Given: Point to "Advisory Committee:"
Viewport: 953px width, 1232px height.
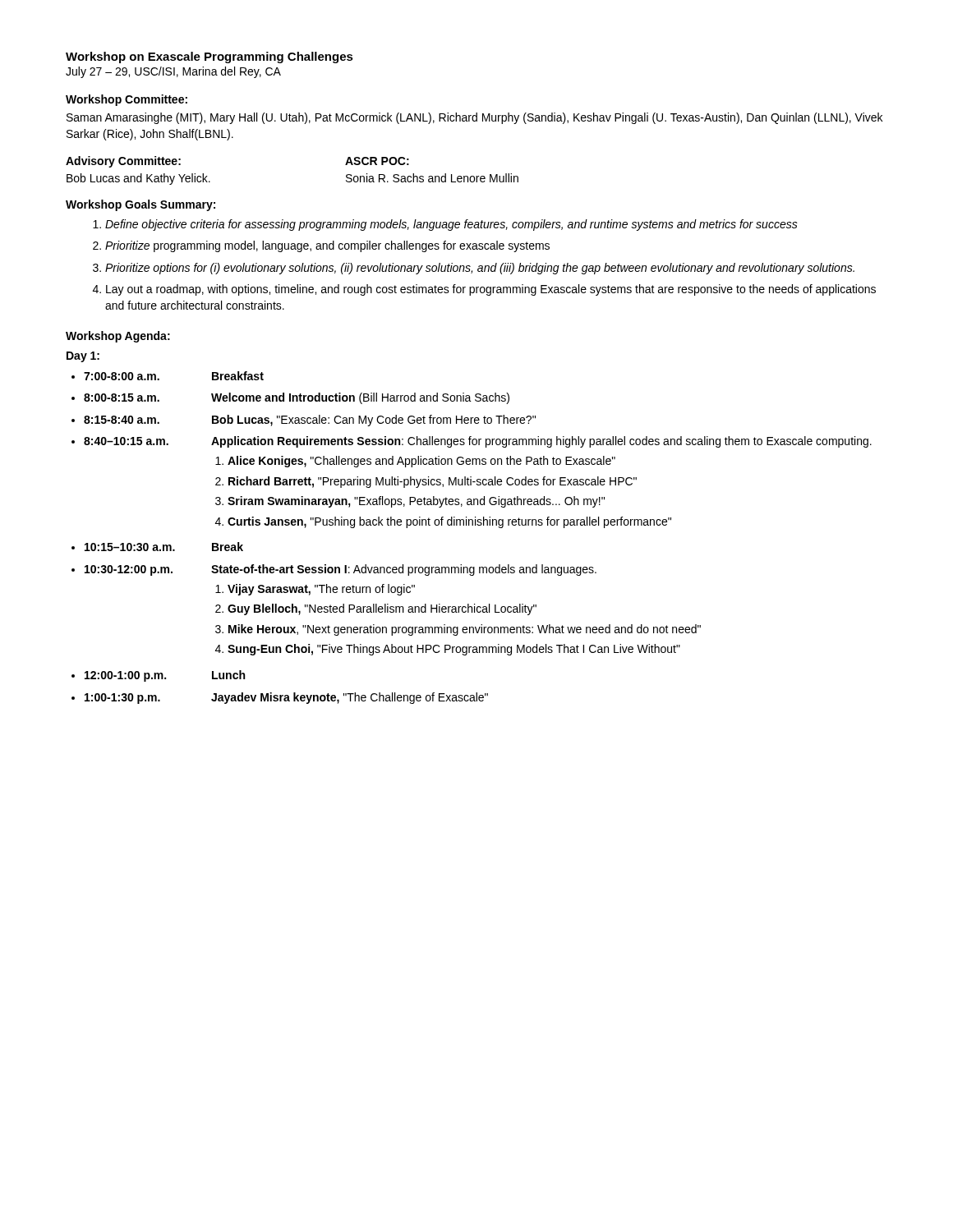Looking at the screenshot, I should click(124, 161).
